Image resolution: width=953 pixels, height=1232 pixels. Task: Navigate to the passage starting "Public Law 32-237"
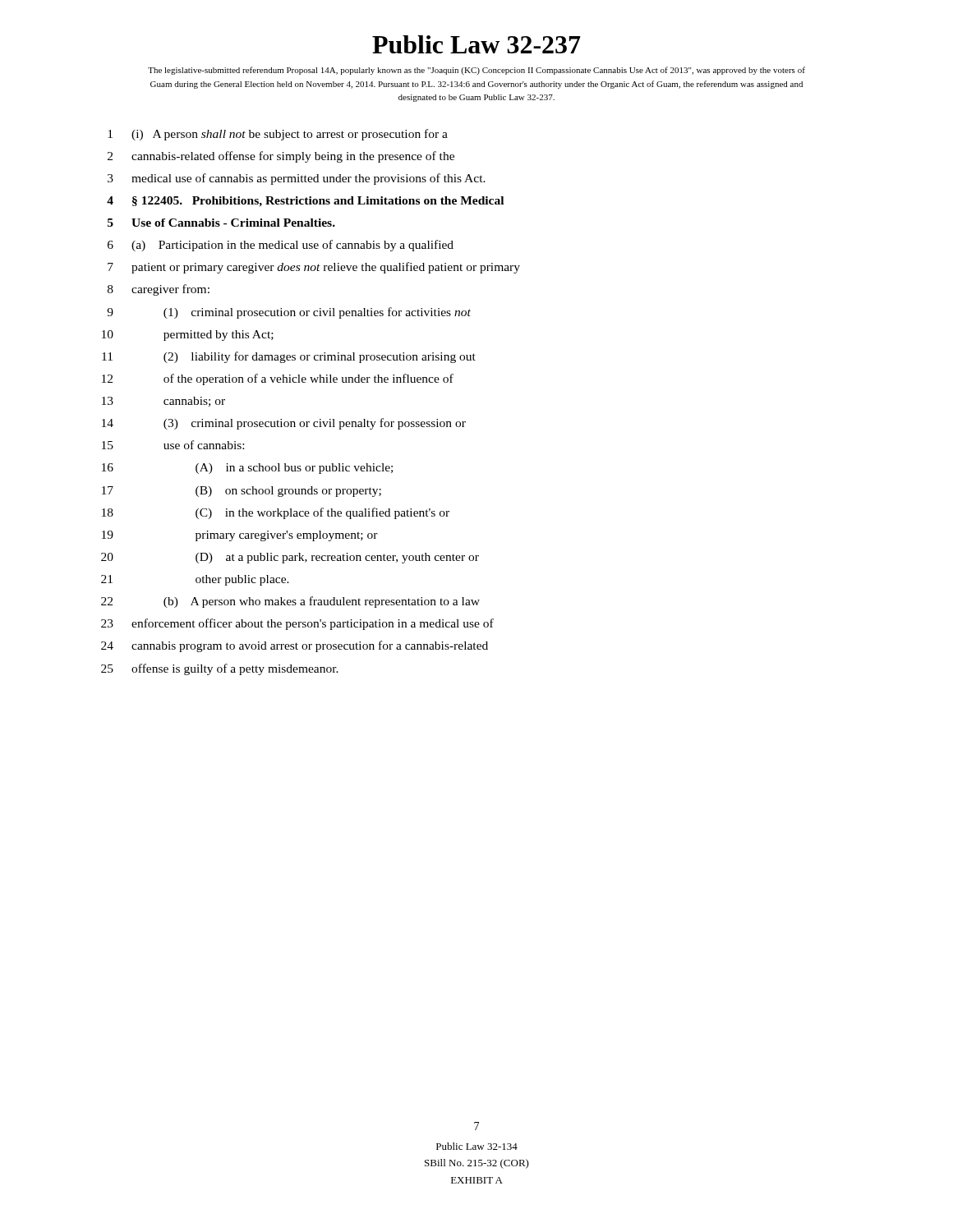click(x=476, y=44)
